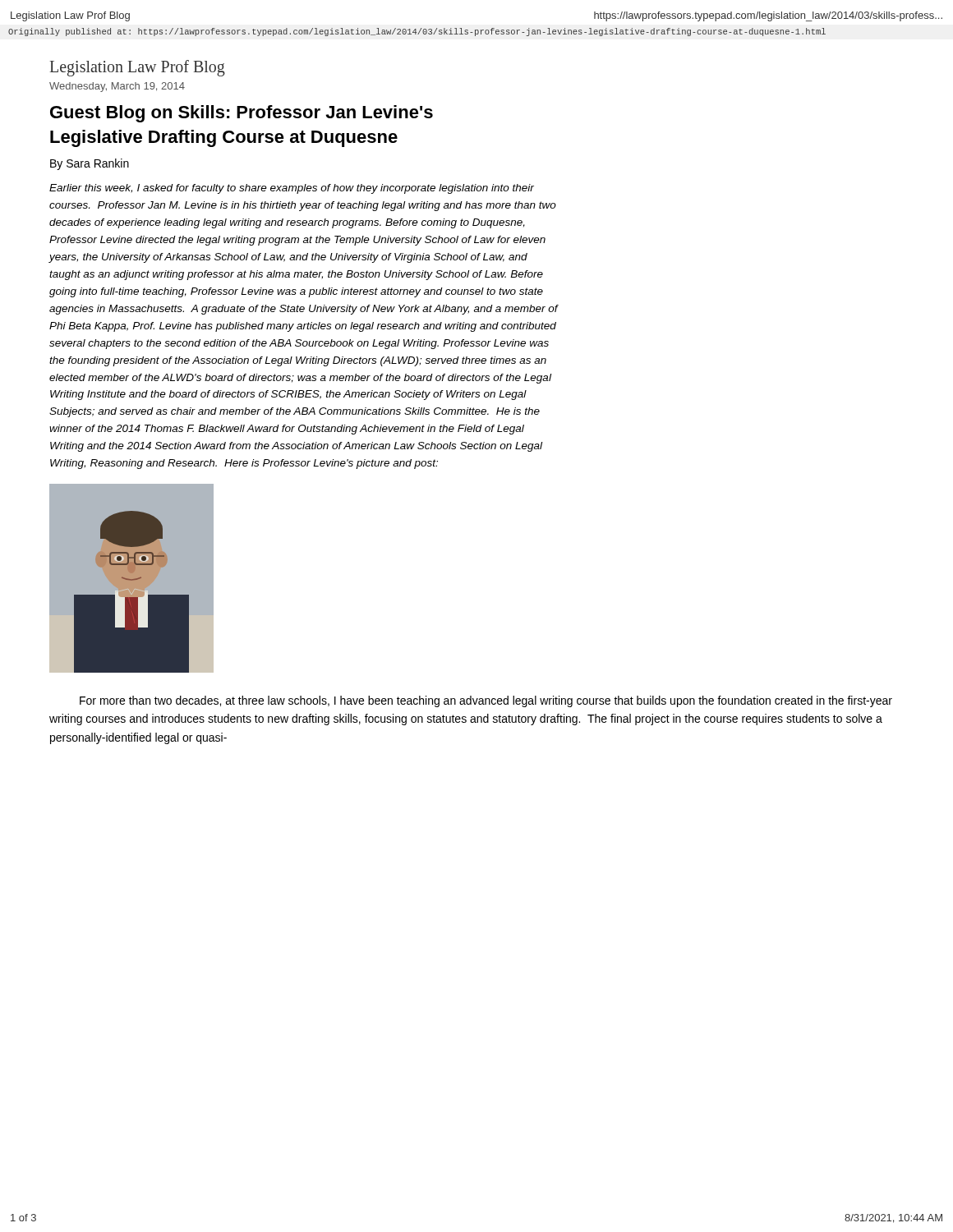Navigate to the element starting "Originally published at: https://lawprofessors.typepad.com/legislation_law/2014/03/skills-professor-jan-levines-legislative-drafting-course-at-duquesne-1.html"

[417, 32]
